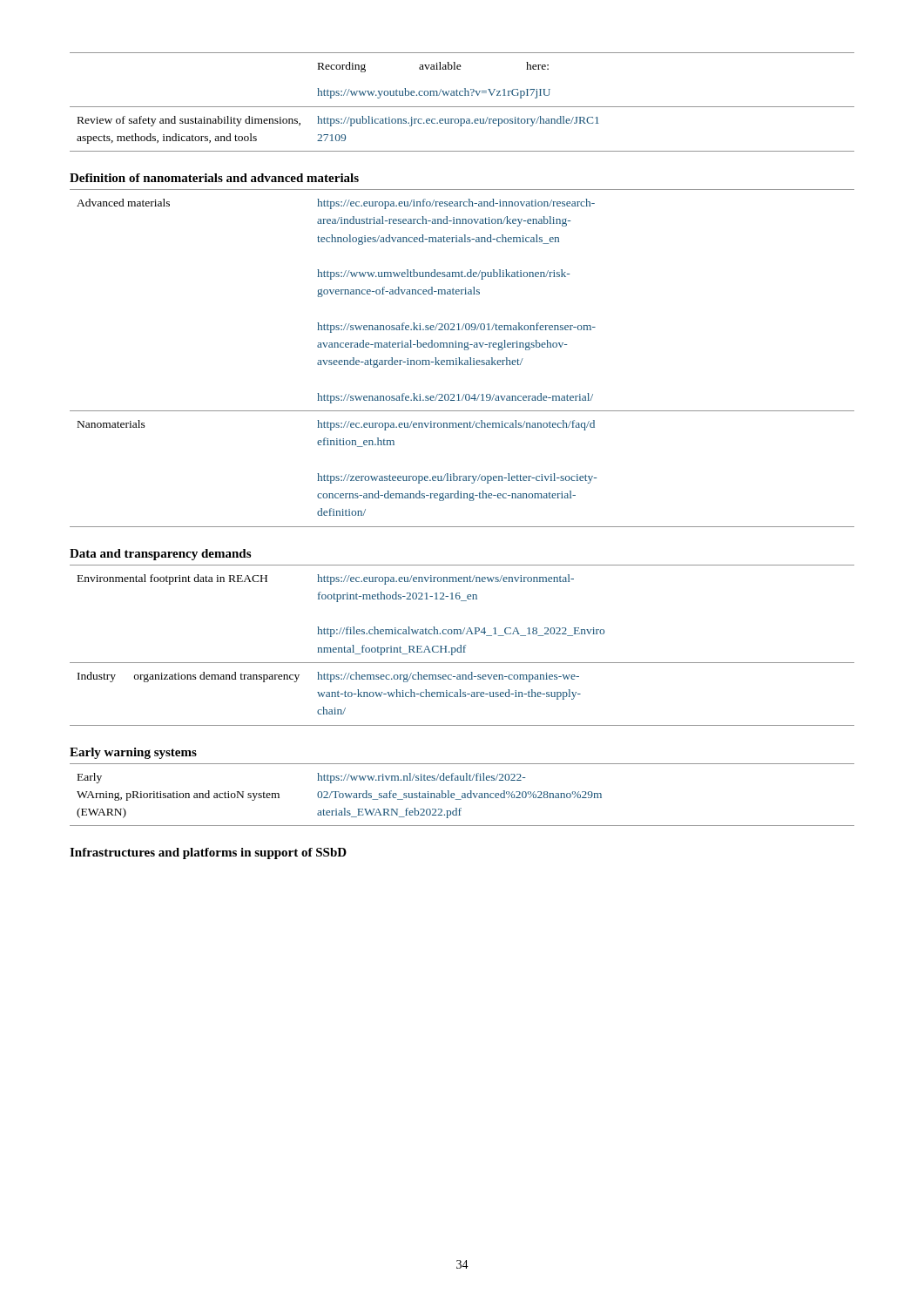Click on the table containing "https://publications.jrc.ec.europa.eu/repository/handle/JRC1 27109"

pos(462,102)
